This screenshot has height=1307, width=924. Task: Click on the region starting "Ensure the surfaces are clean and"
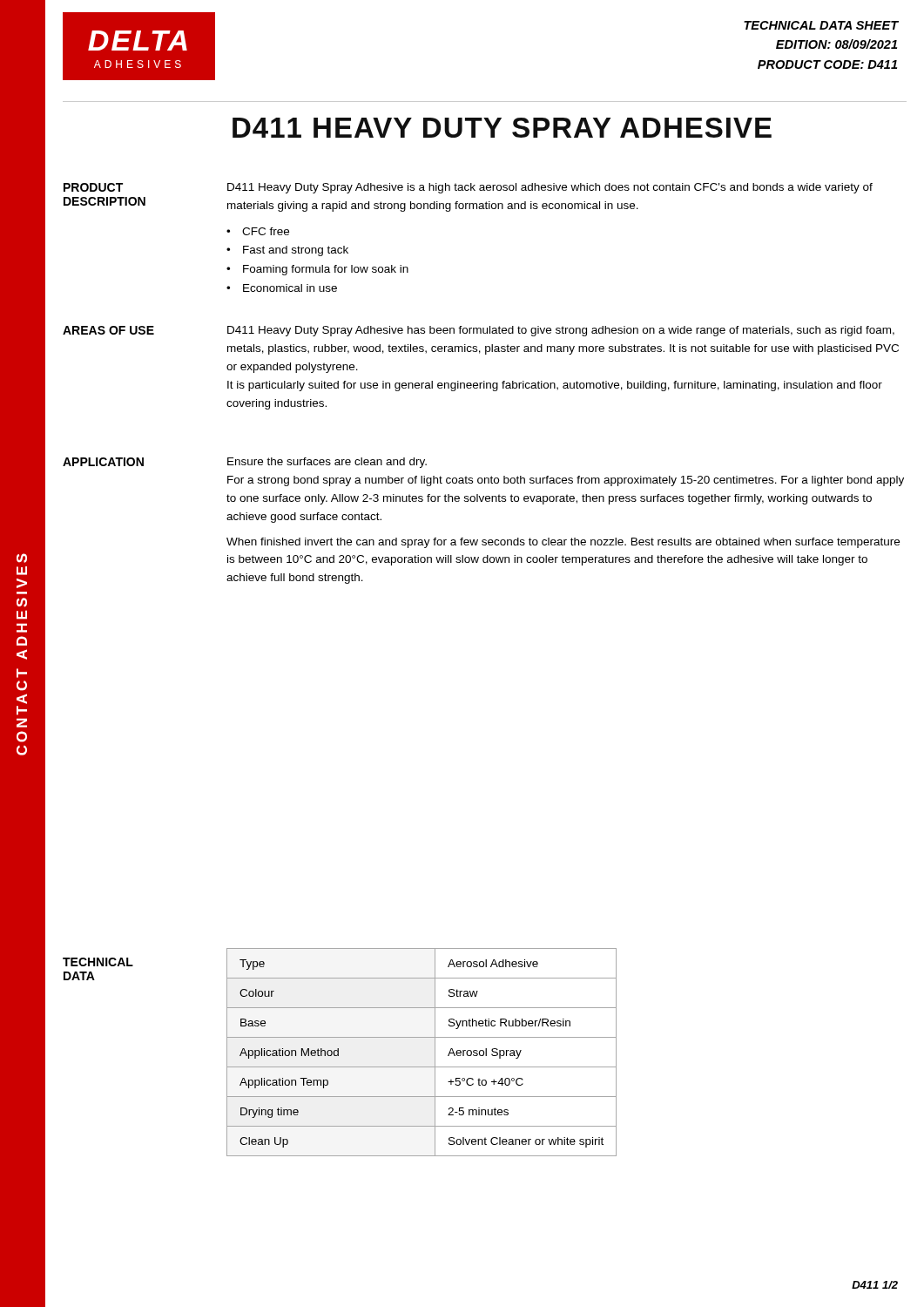click(x=327, y=463)
